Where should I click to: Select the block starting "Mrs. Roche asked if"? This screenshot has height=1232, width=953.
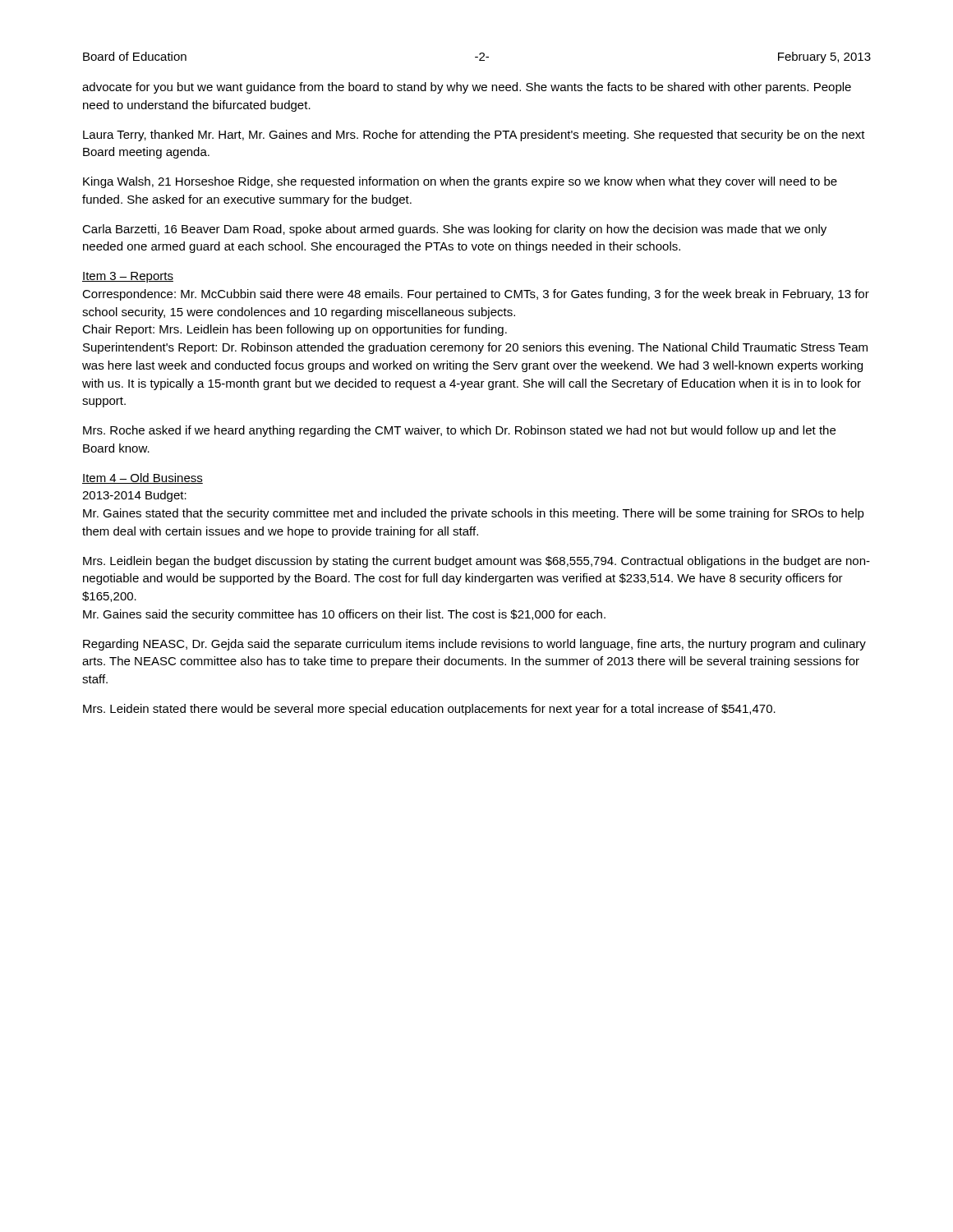[459, 439]
